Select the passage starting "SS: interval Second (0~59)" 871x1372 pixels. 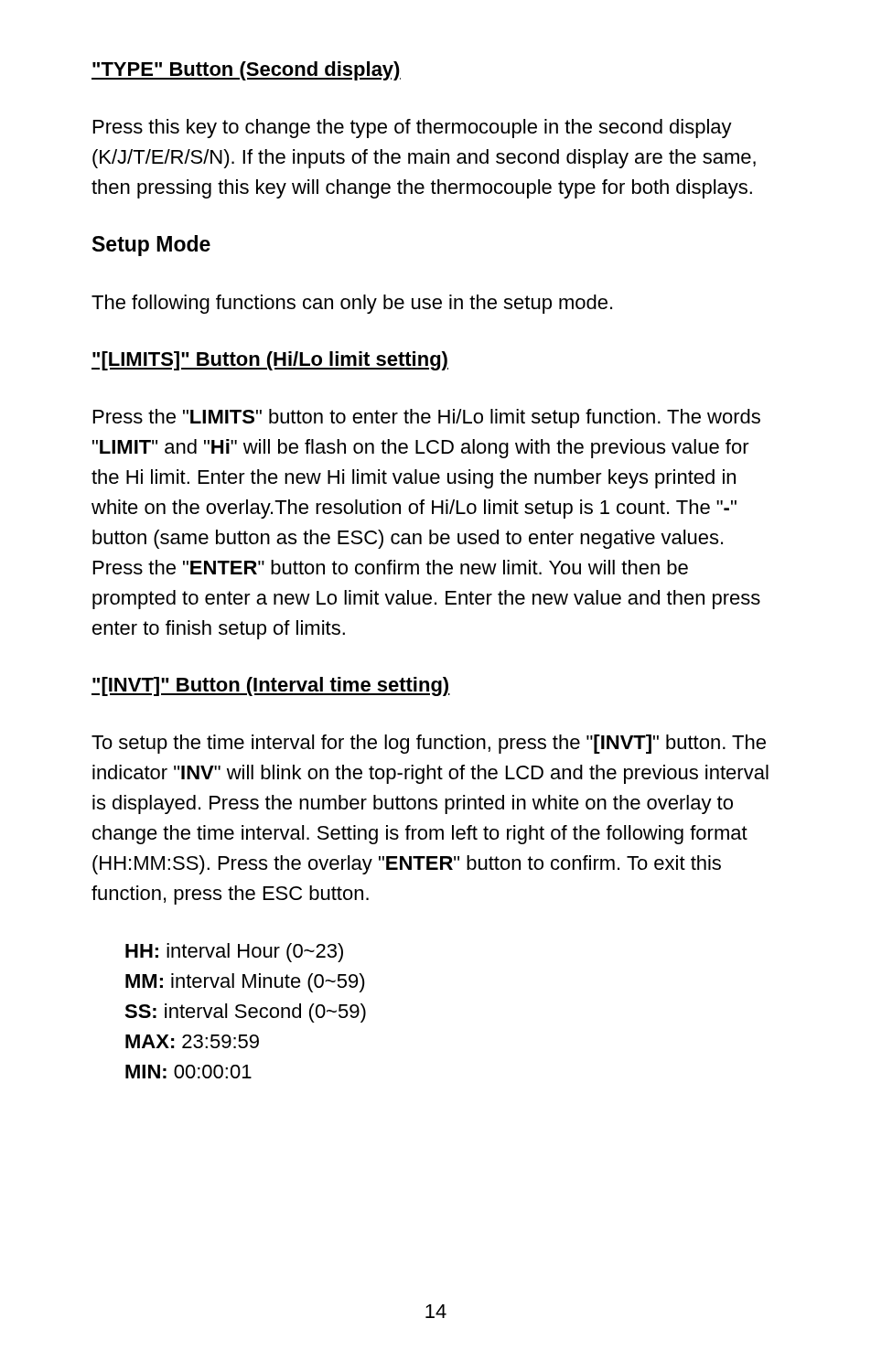pos(245,1013)
